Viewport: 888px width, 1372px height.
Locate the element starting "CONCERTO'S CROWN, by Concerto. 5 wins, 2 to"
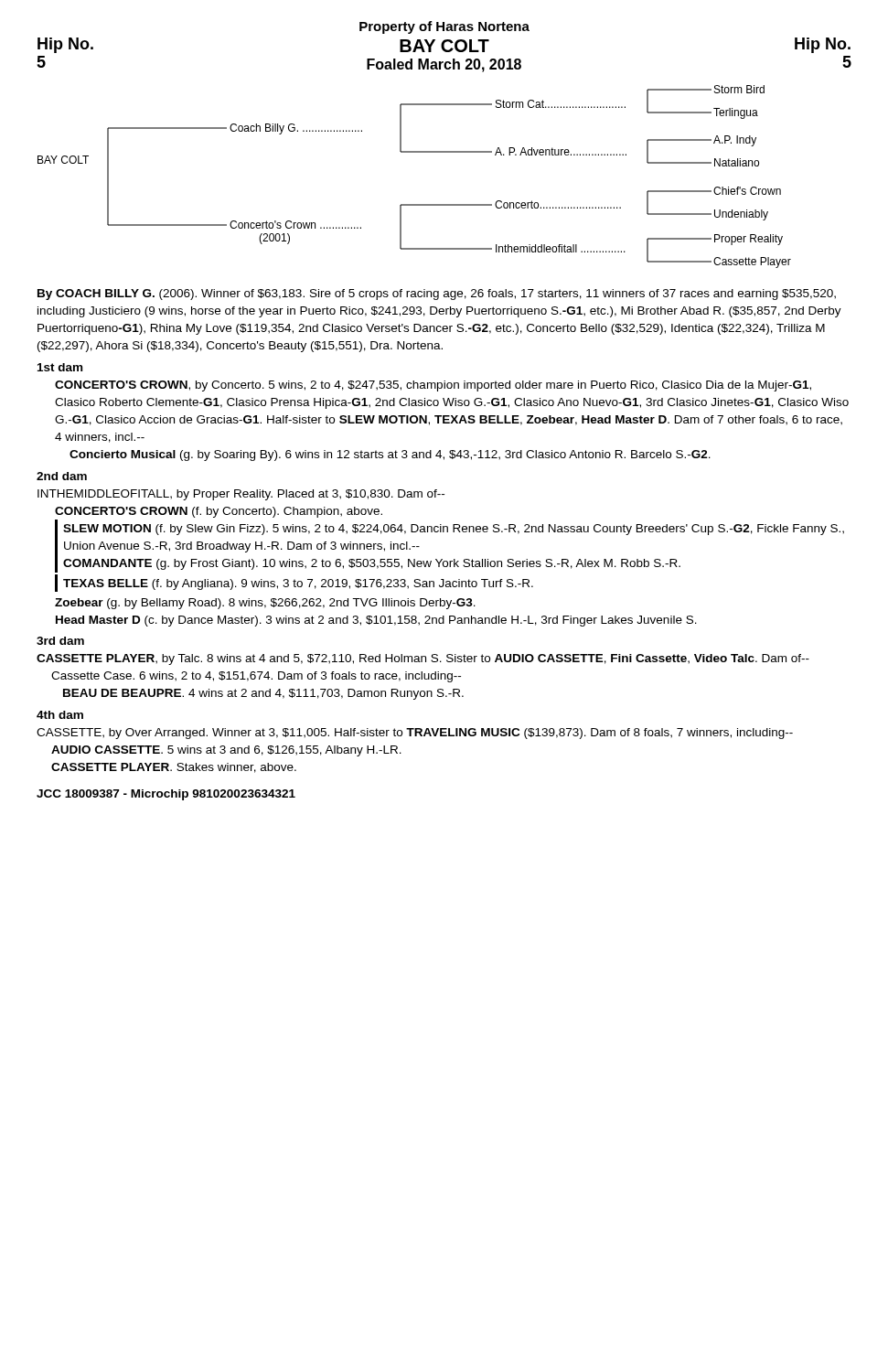click(452, 411)
